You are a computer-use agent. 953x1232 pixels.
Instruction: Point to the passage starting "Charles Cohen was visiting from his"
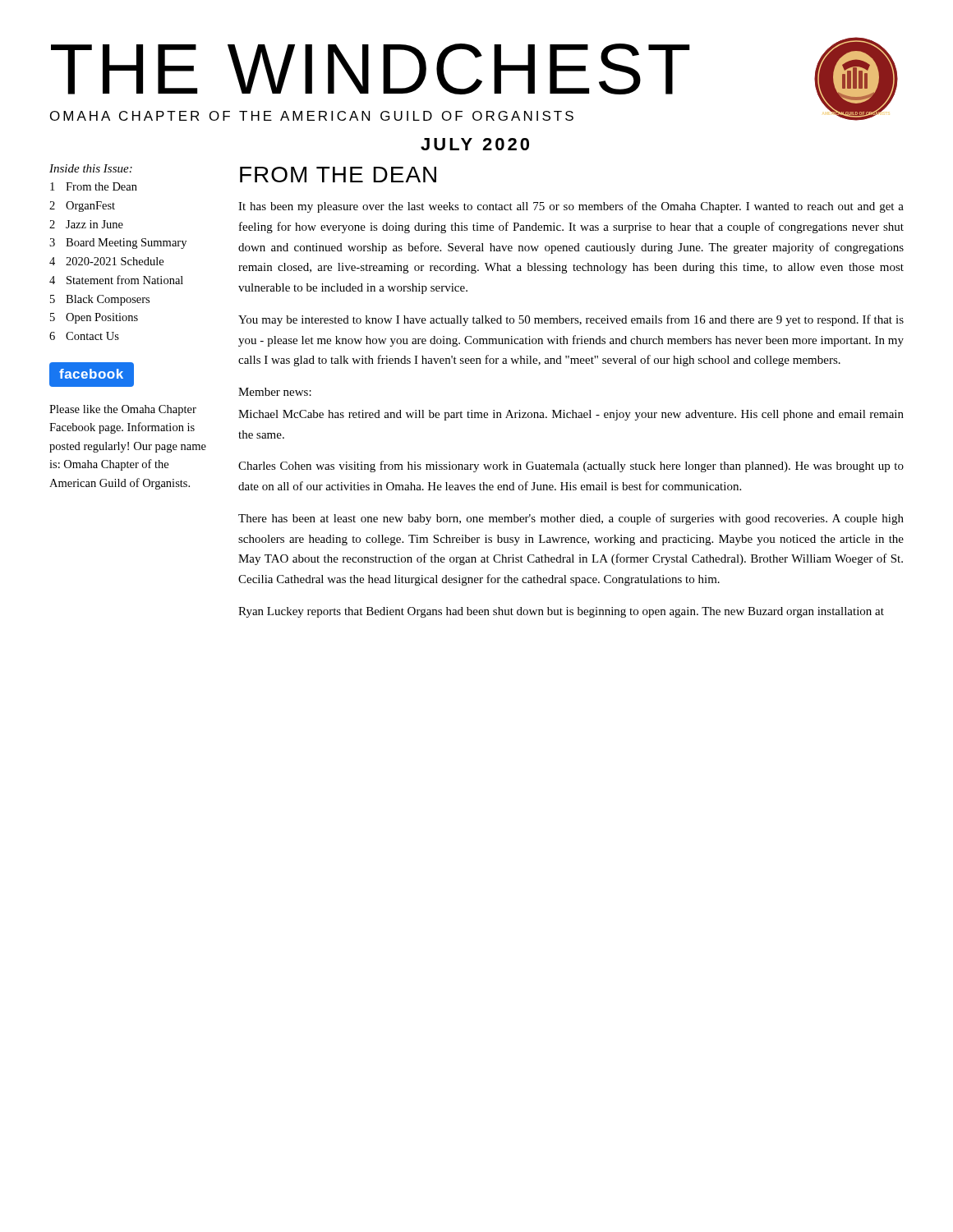pos(571,476)
